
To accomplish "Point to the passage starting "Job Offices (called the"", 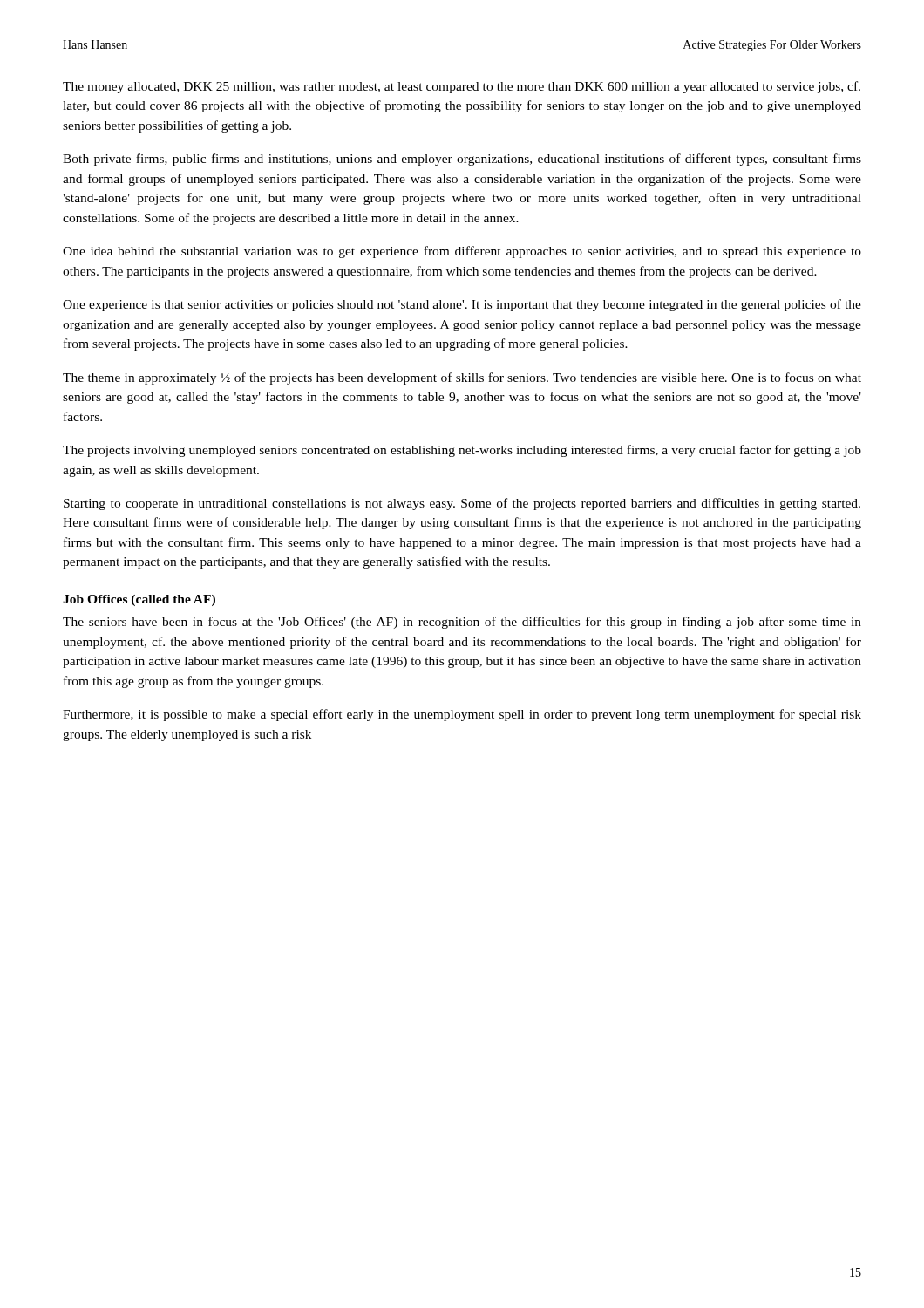I will 139,598.
